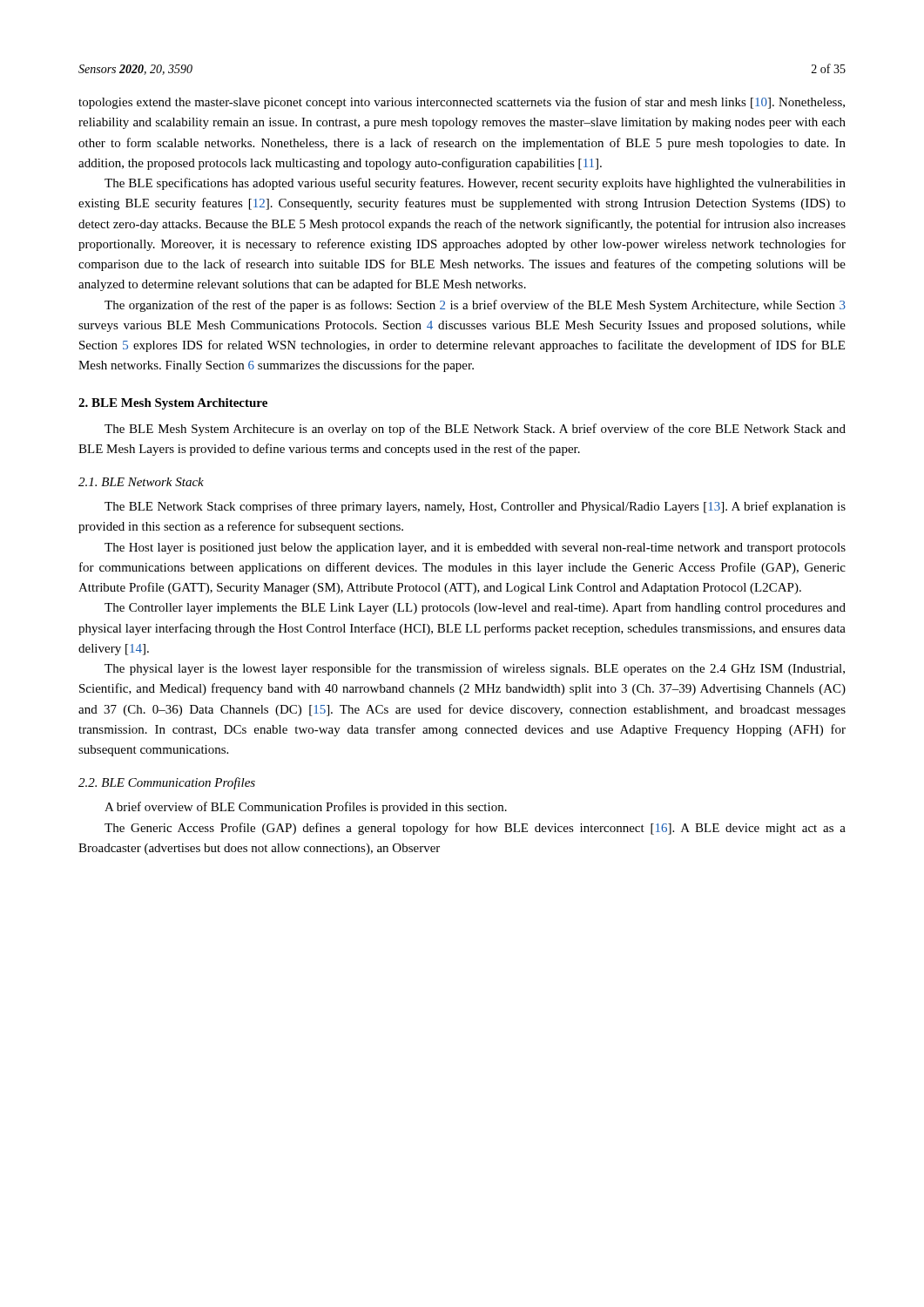The width and height of the screenshot is (924, 1307).
Task: Click on the region starting "The BLE Mesh"
Action: coord(462,438)
